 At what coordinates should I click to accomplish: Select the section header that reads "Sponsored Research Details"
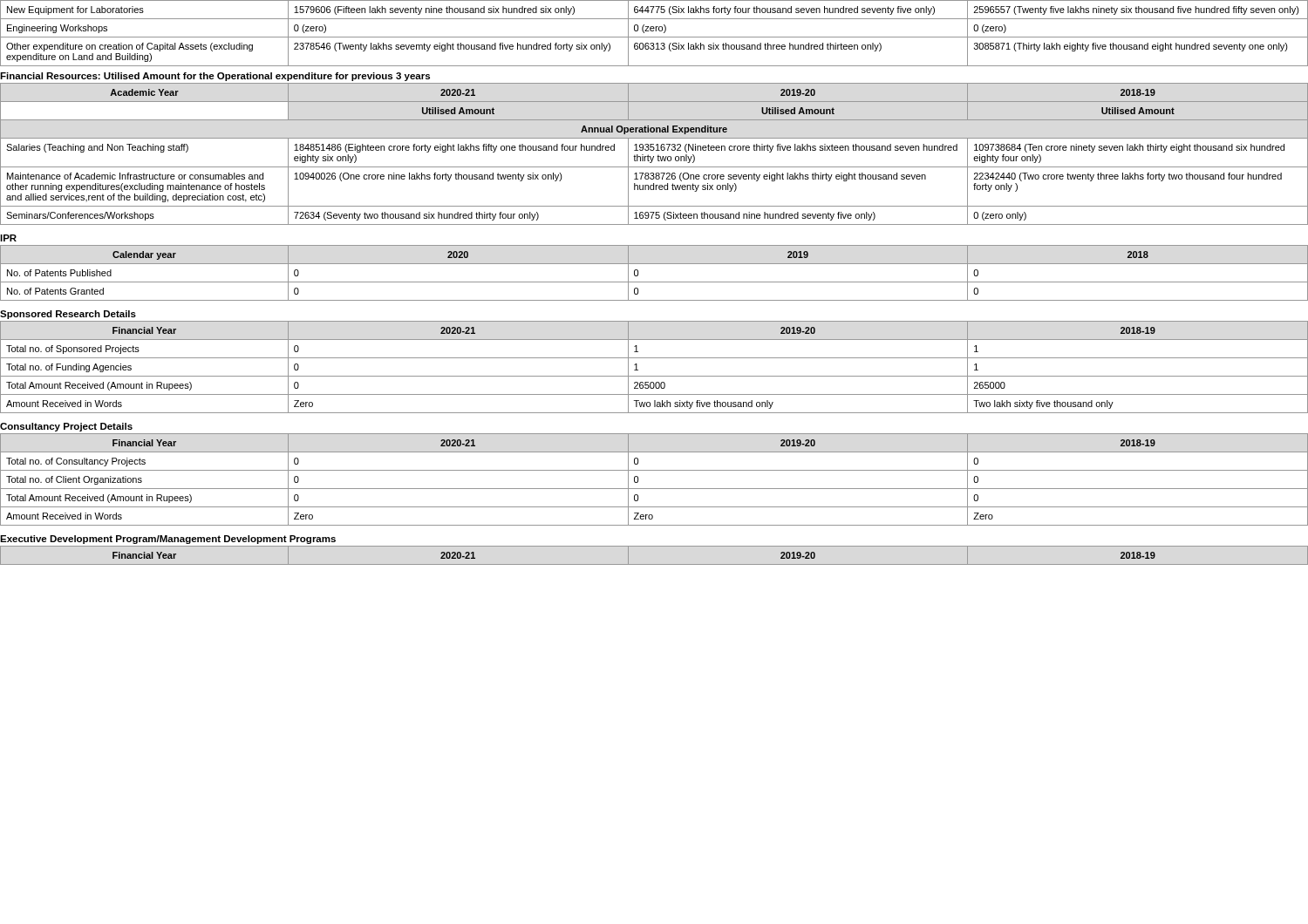pos(68,314)
